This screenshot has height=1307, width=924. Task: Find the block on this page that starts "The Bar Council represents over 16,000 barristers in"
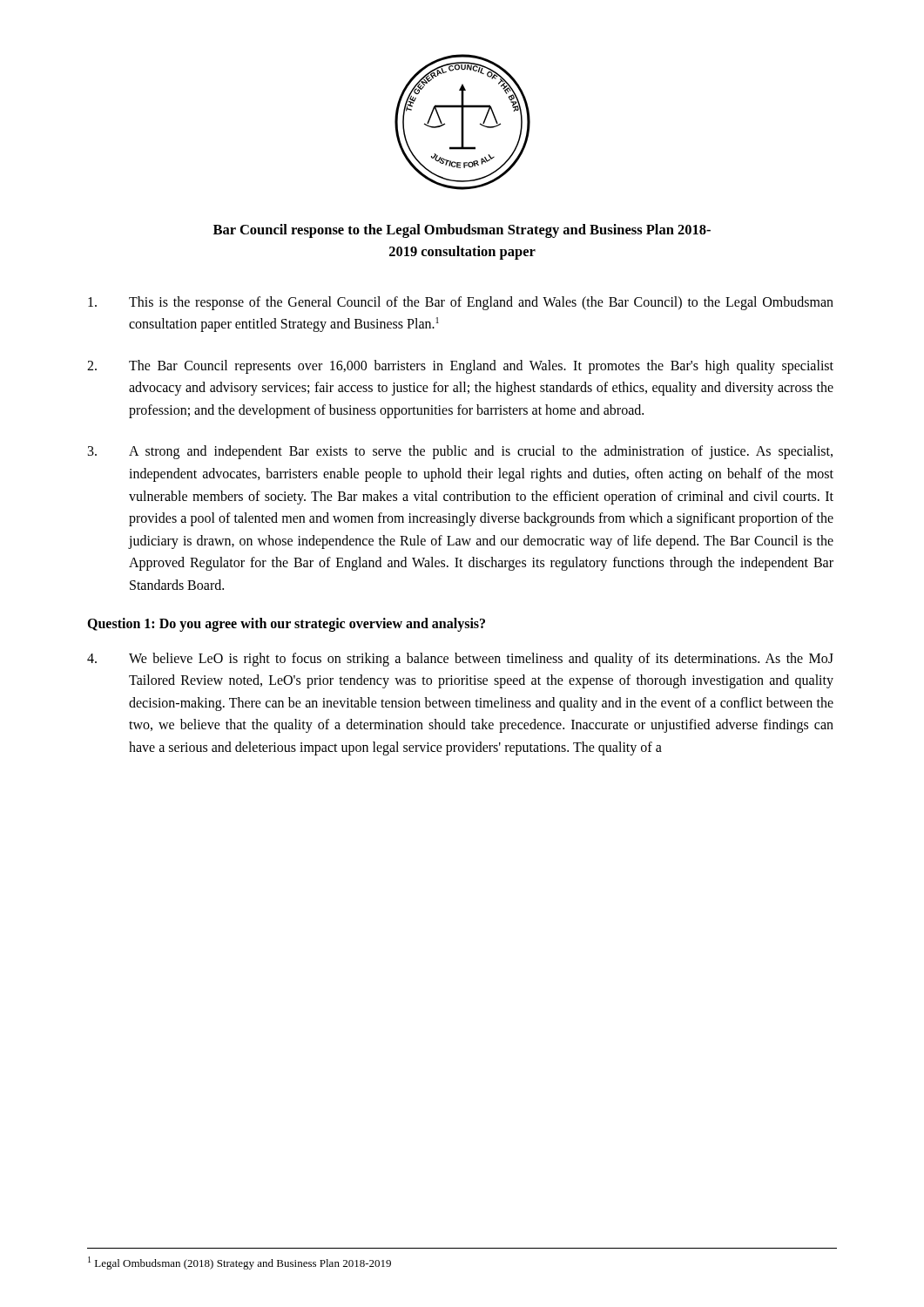pyautogui.click(x=460, y=388)
